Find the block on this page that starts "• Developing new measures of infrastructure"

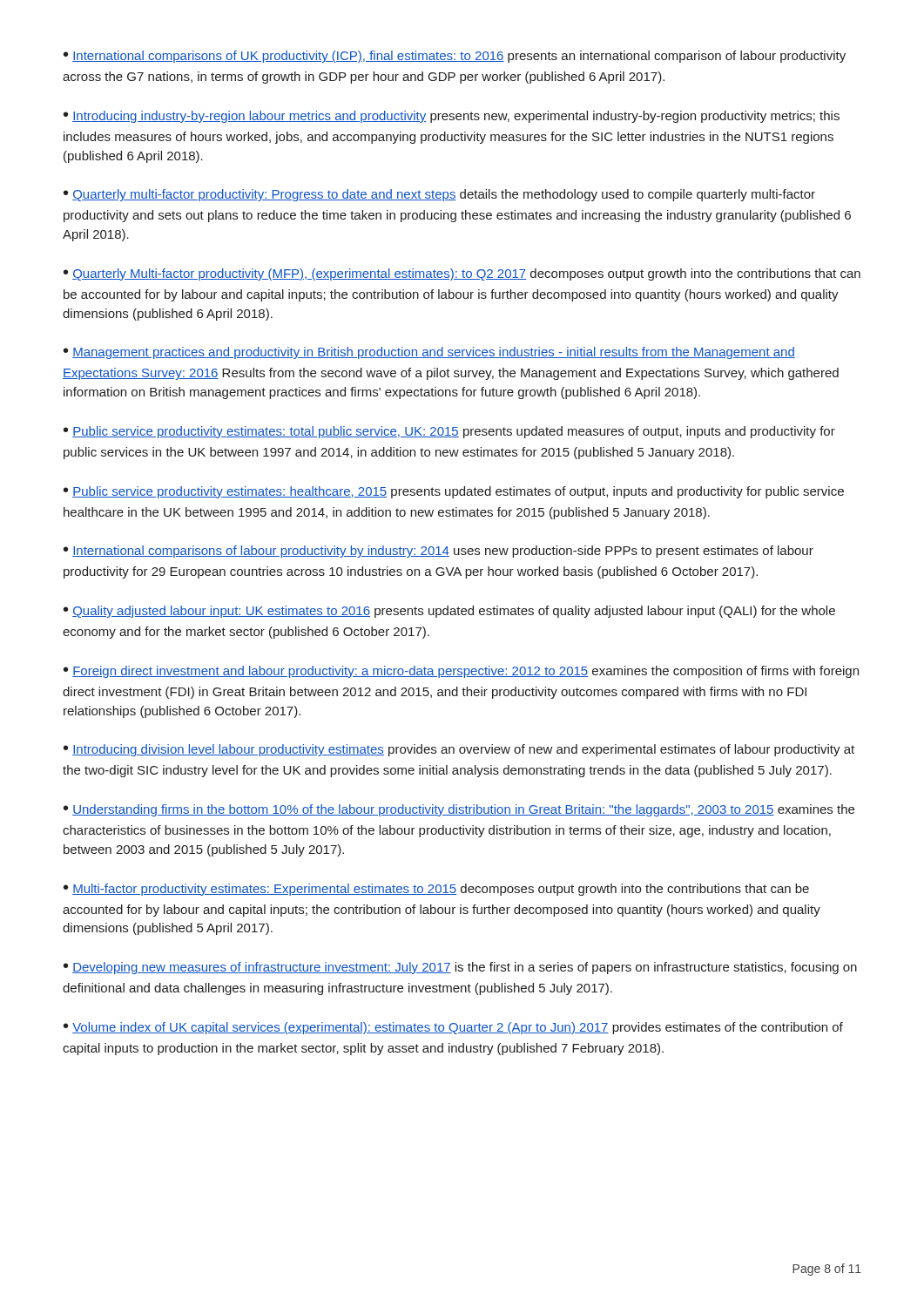click(460, 975)
